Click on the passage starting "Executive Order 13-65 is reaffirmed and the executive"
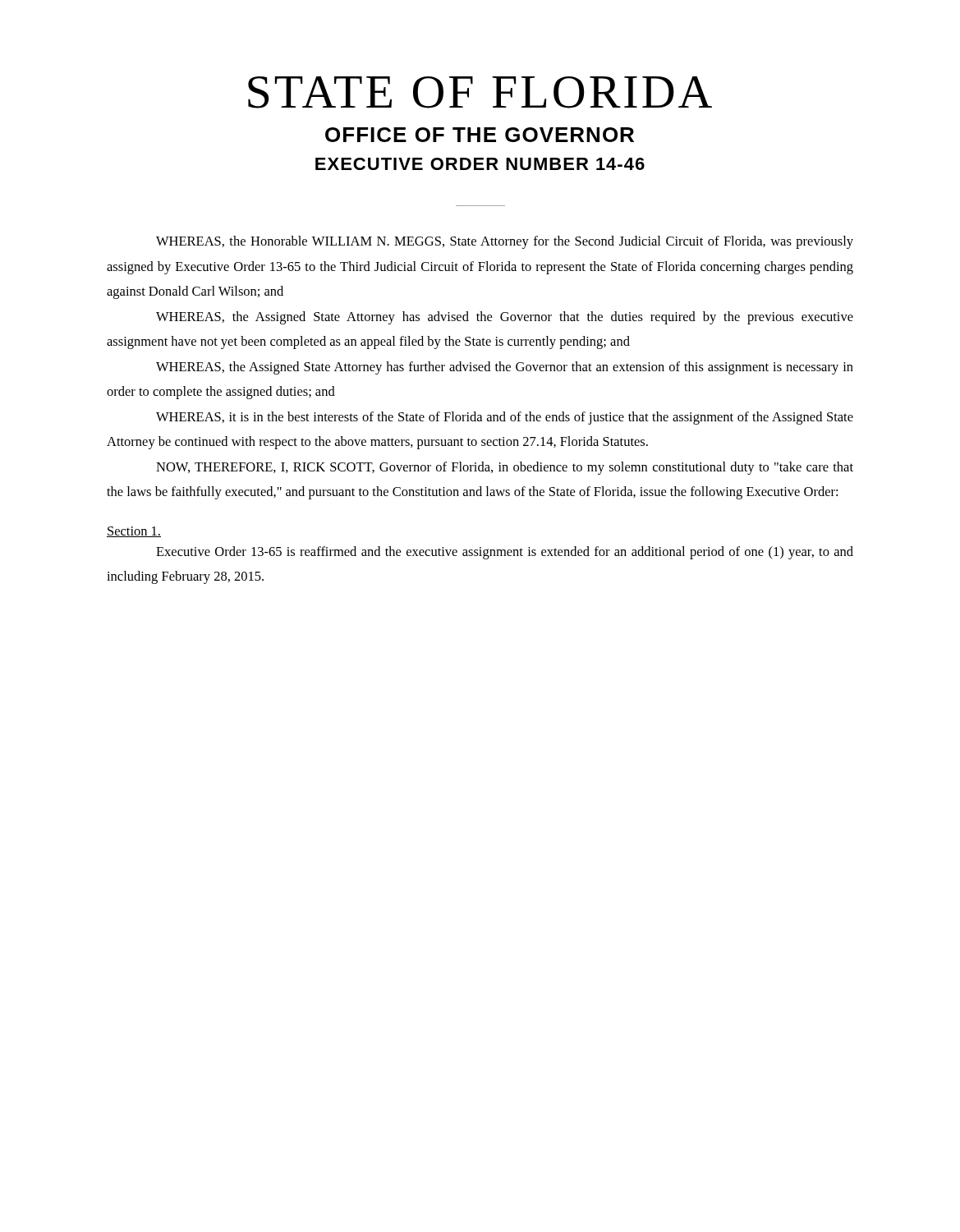 tap(480, 564)
